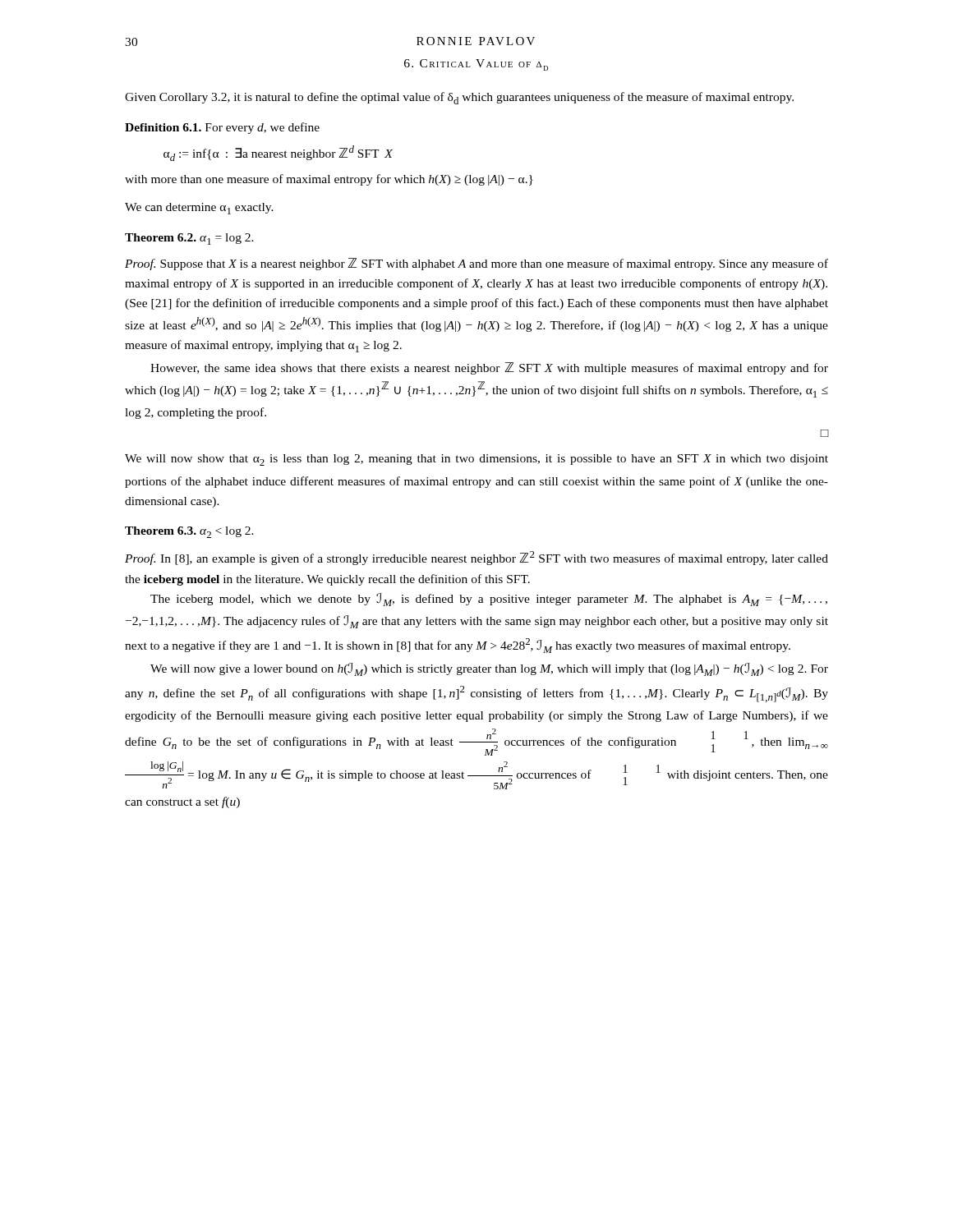Click on the text block starting "We will now show that"

pos(476,480)
